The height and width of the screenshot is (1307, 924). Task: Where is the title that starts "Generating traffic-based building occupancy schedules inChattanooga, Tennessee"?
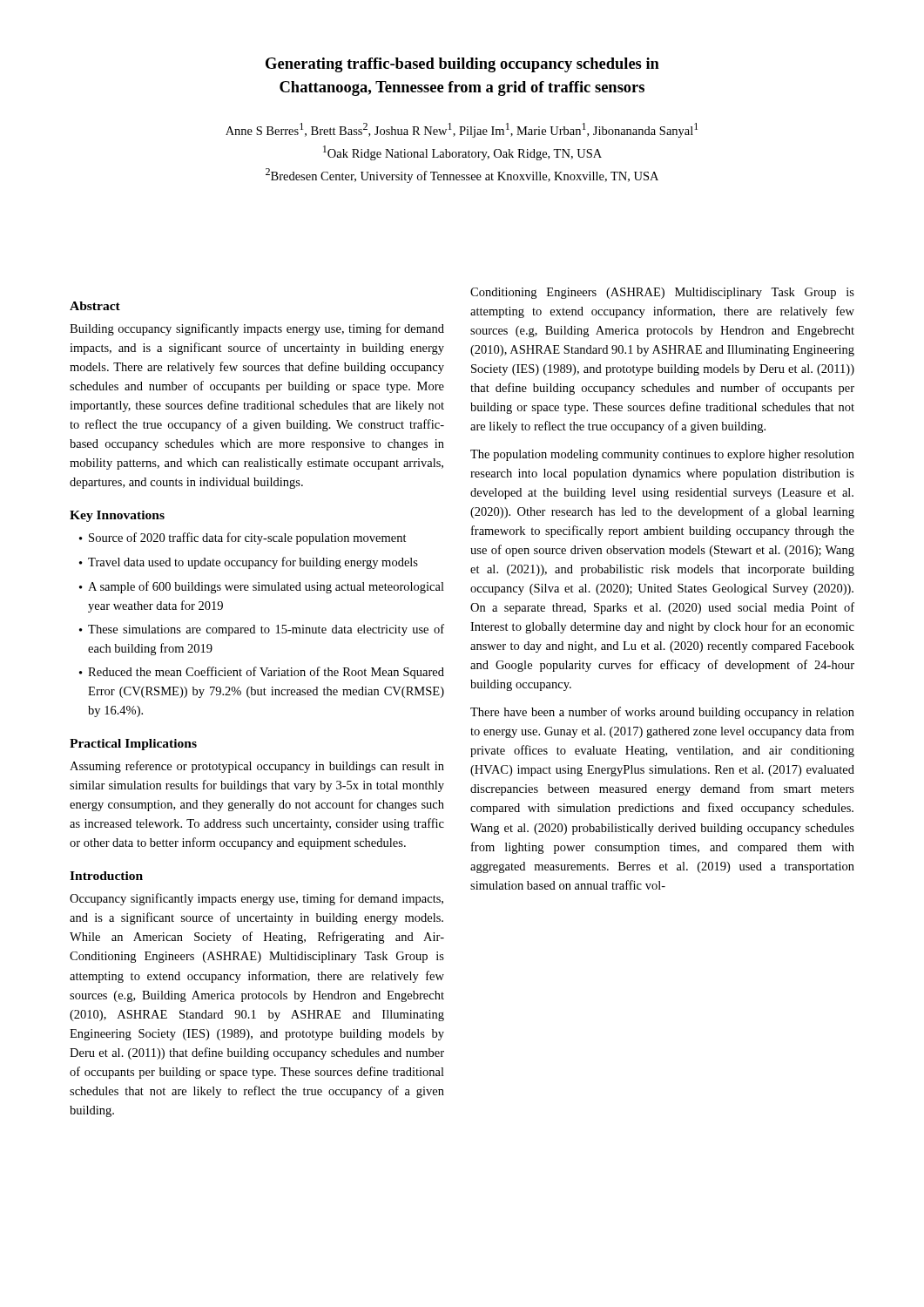[462, 76]
